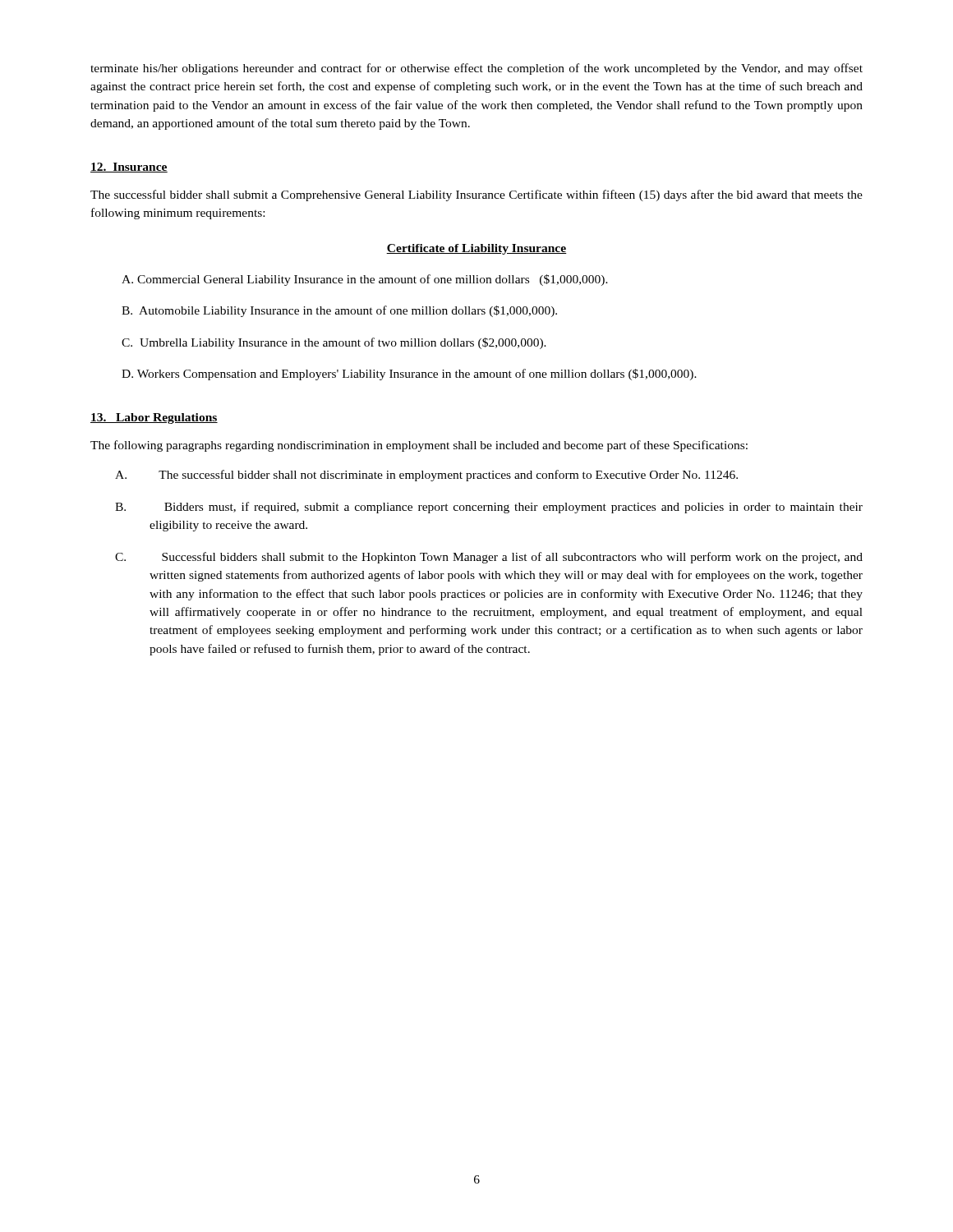Select the text block that says "The following paragraphs regarding nondiscrimination in"
Screen dimensions: 1232x953
click(419, 445)
